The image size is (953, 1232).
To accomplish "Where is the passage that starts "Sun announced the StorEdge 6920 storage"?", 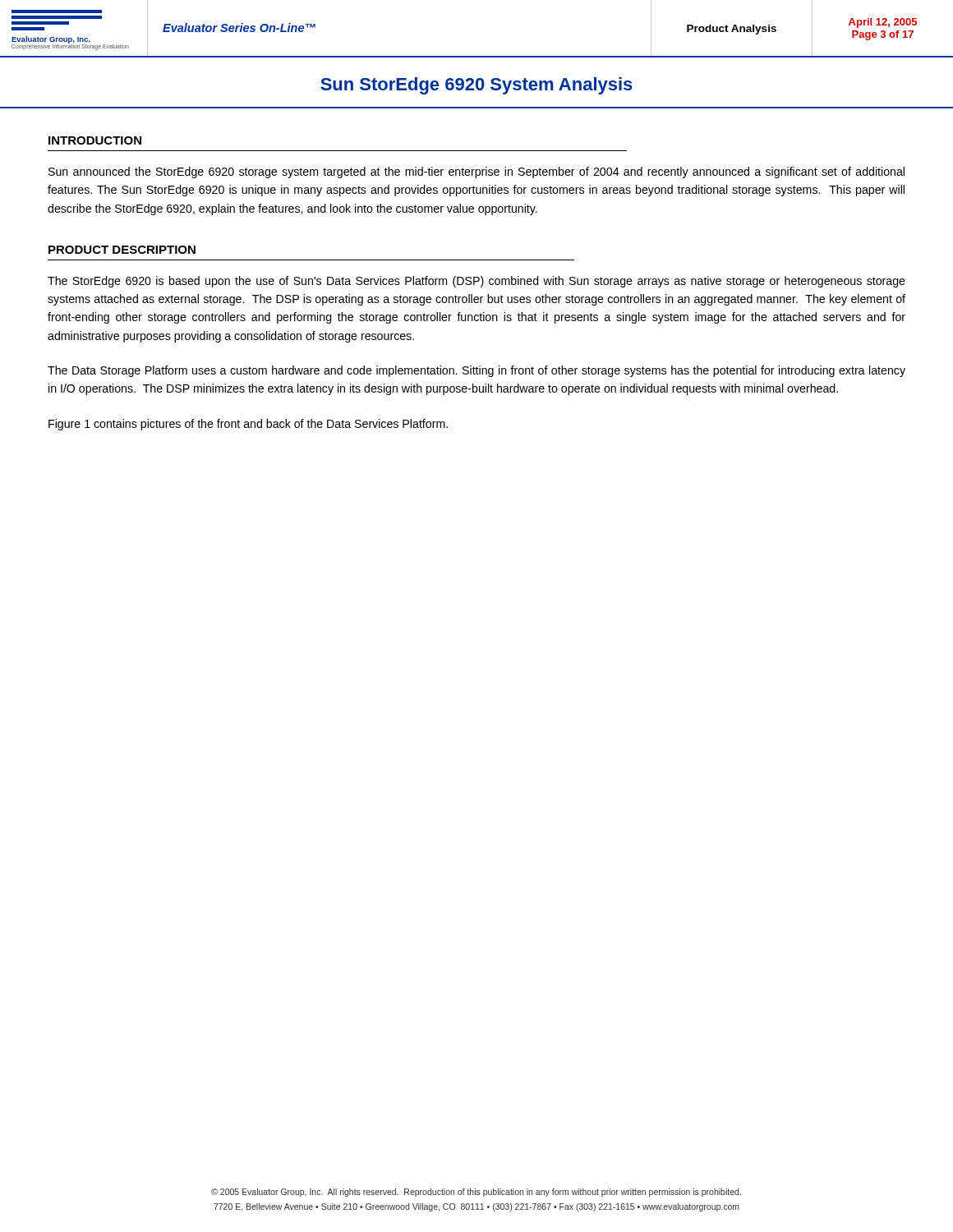I will point(476,190).
